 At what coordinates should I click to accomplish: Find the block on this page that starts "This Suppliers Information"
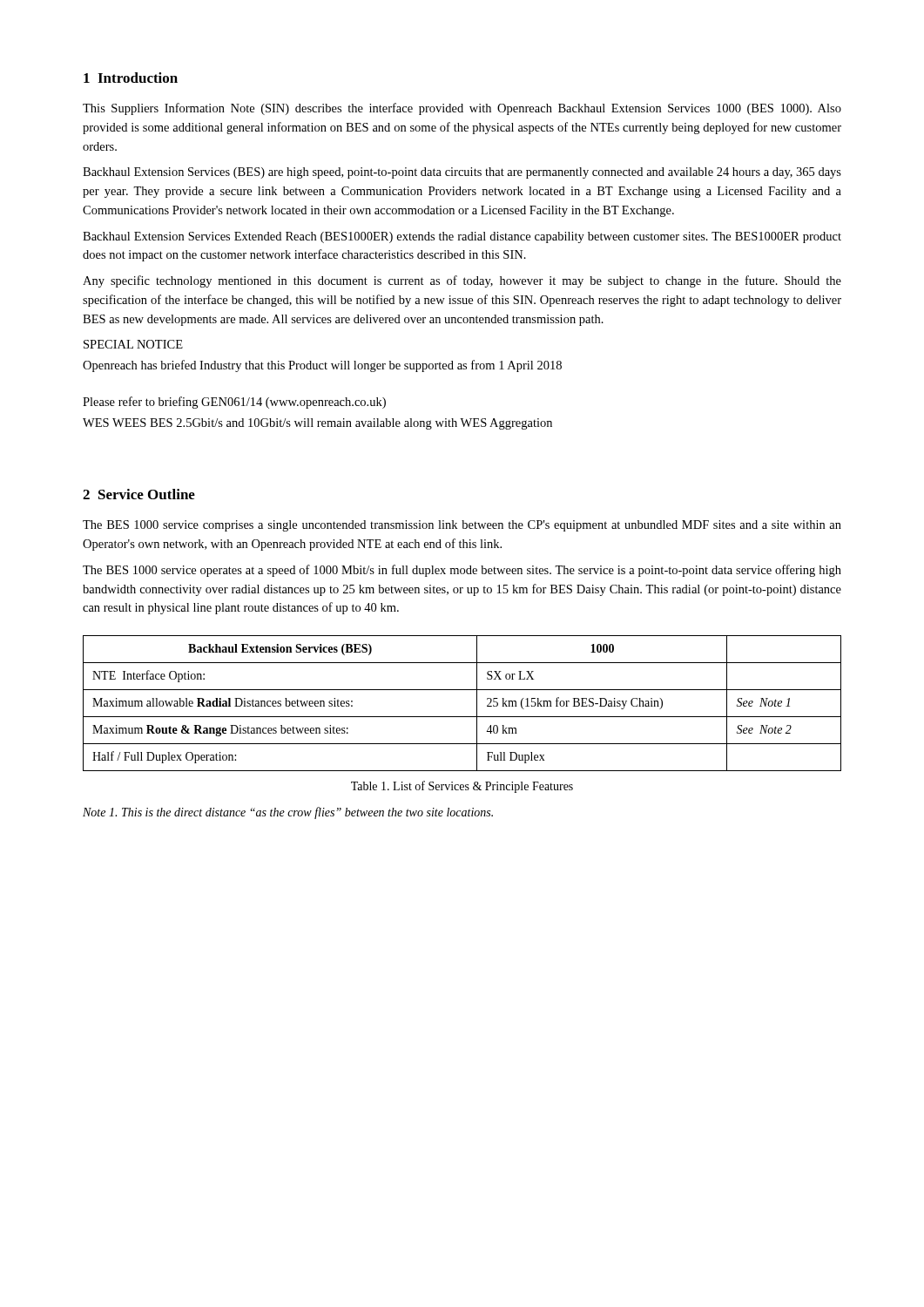coord(462,127)
